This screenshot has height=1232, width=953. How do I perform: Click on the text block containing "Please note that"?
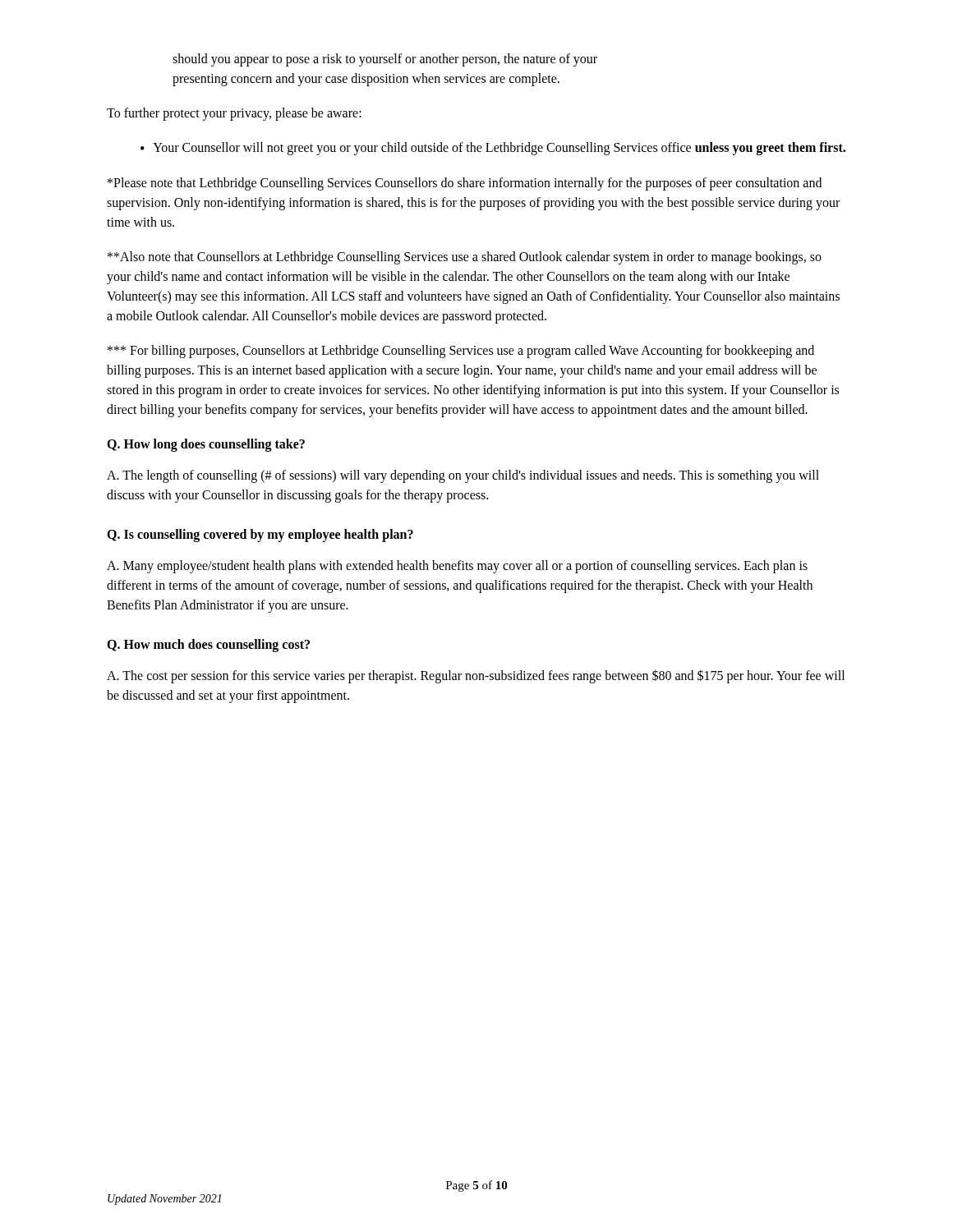point(473,203)
